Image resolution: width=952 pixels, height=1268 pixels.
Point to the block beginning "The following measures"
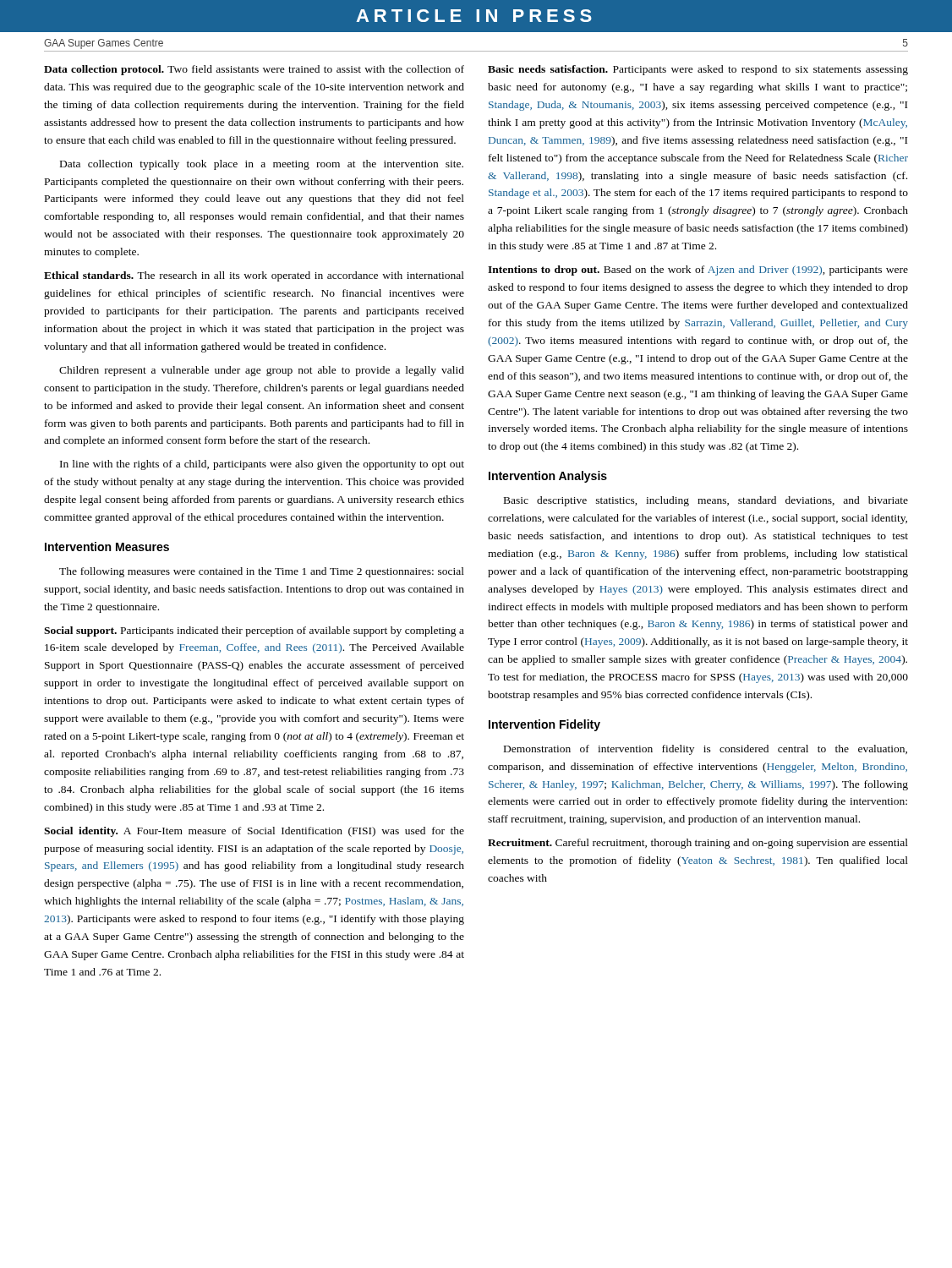pyautogui.click(x=254, y=772)
